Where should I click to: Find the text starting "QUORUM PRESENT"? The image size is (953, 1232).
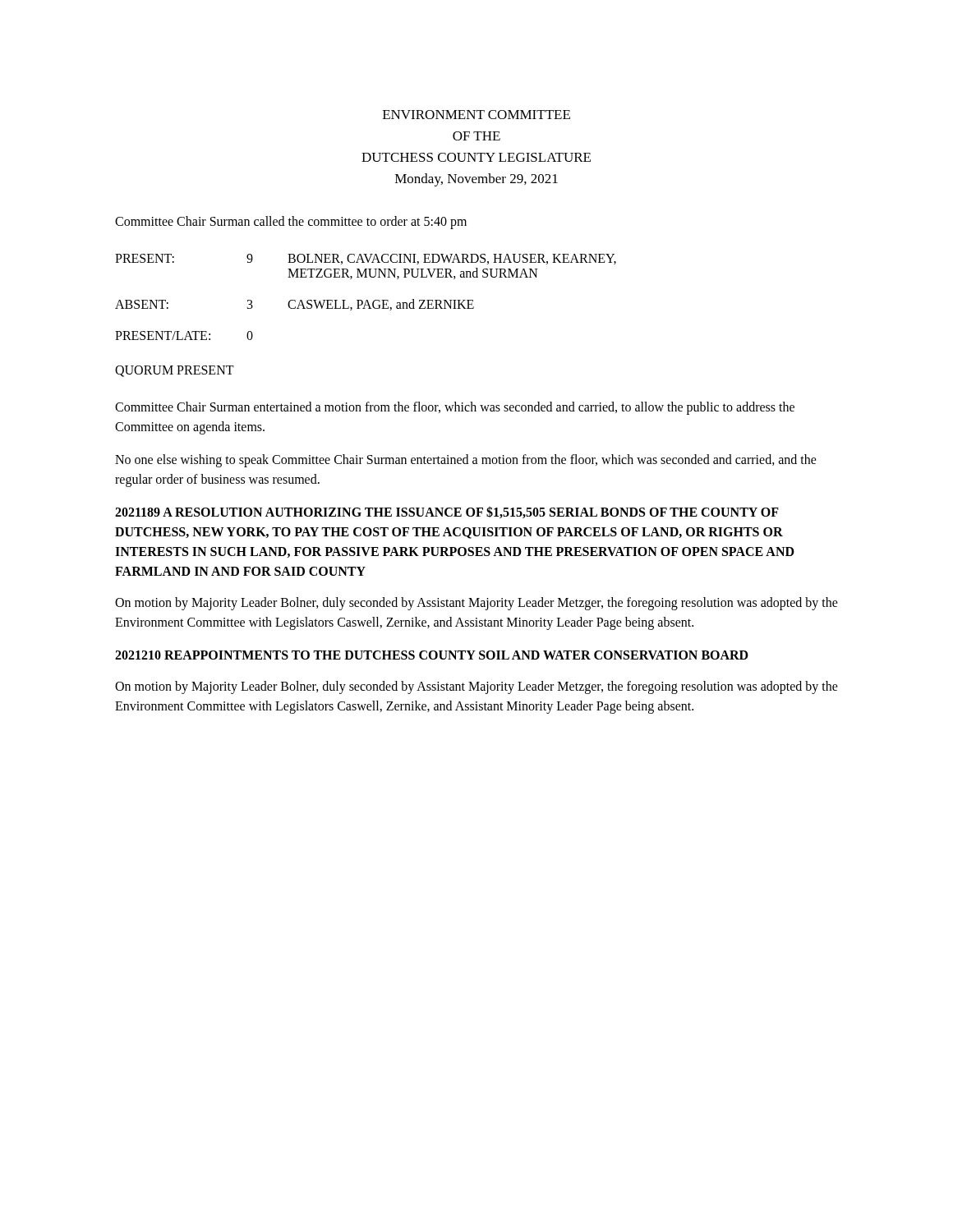click(174, 370)
